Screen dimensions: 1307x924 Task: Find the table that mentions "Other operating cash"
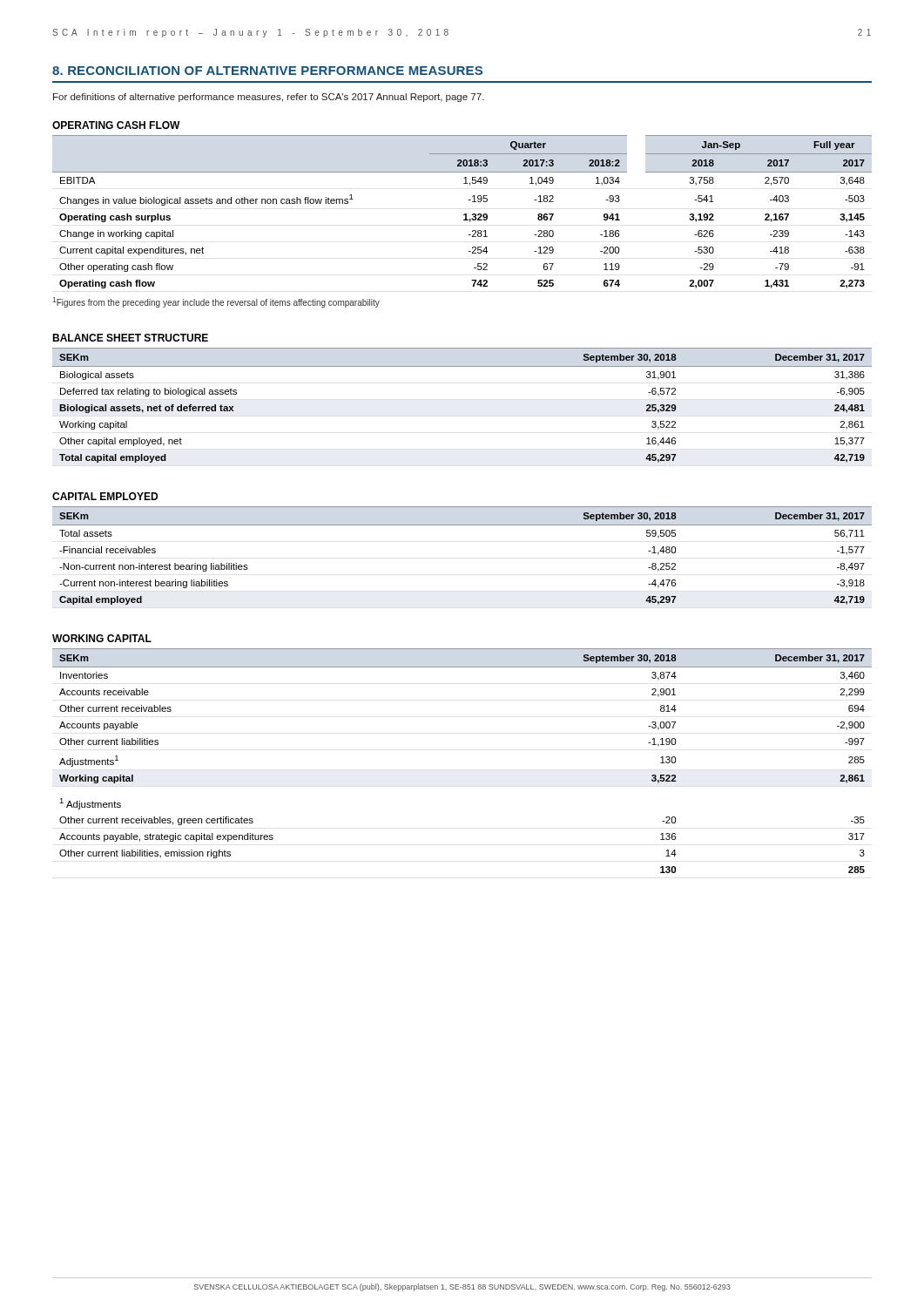click(x=462, y=213)
